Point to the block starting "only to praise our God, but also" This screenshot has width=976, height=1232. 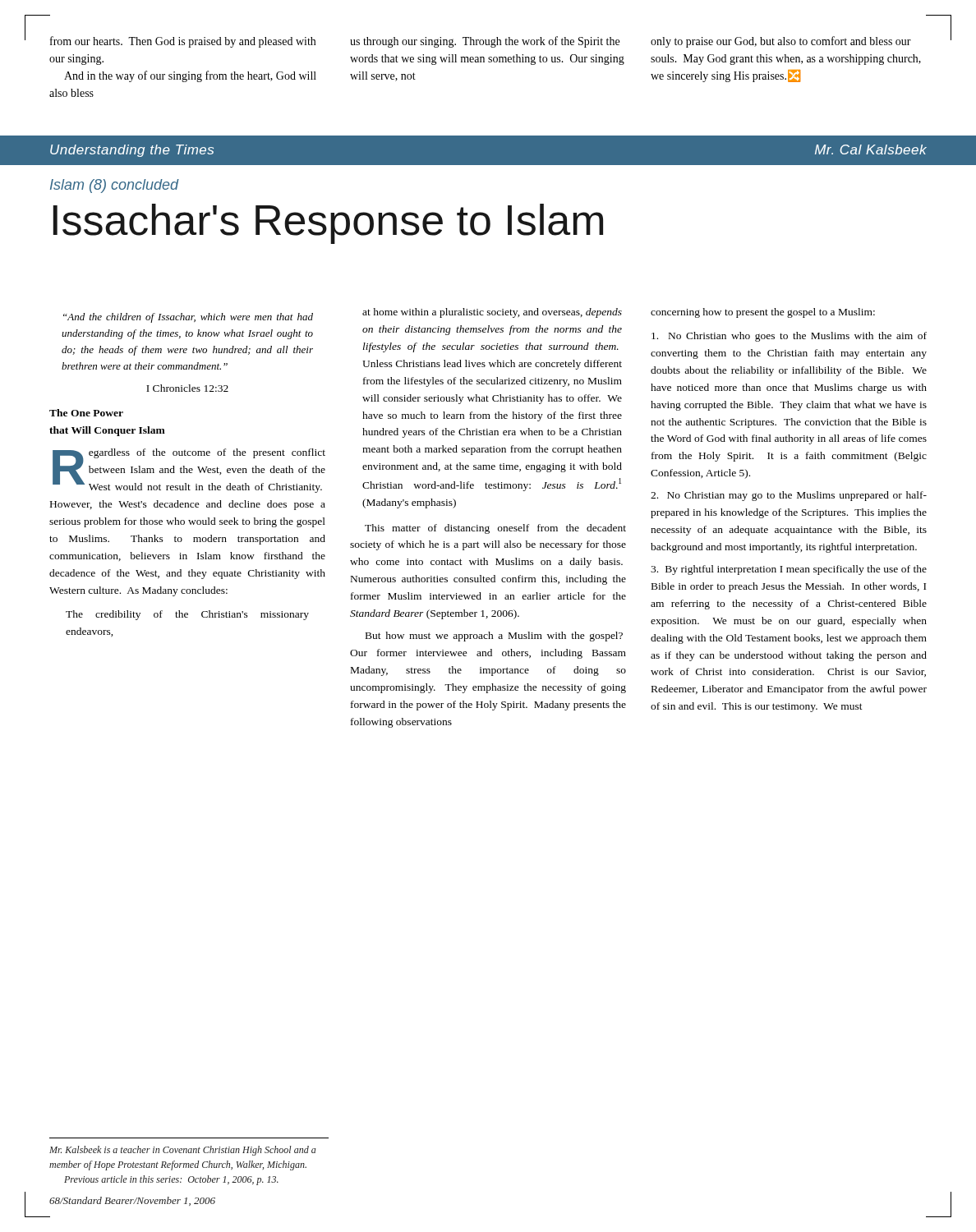tap(786, 59)
